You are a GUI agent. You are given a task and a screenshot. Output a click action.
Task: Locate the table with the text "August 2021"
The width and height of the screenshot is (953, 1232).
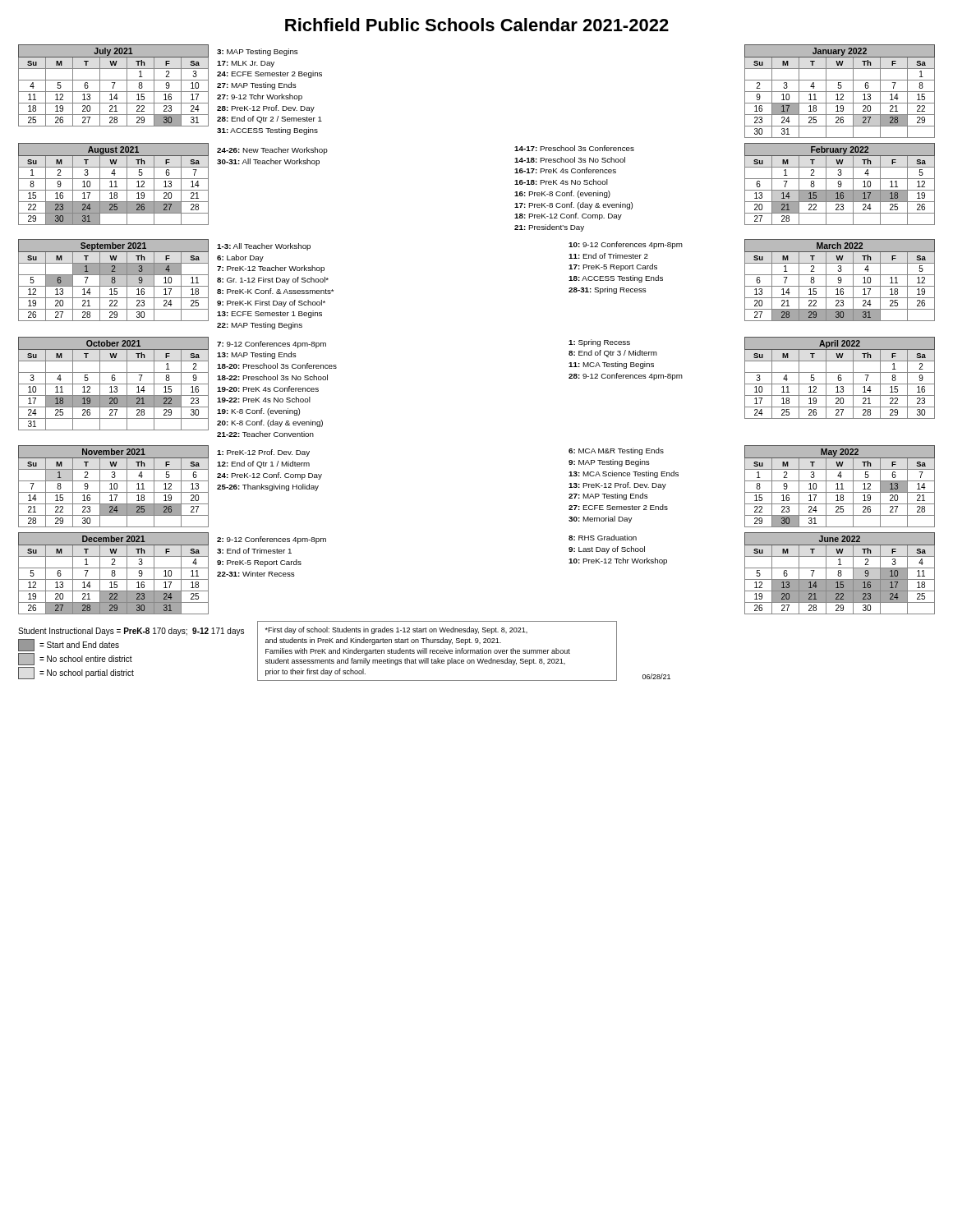(113, 188)
